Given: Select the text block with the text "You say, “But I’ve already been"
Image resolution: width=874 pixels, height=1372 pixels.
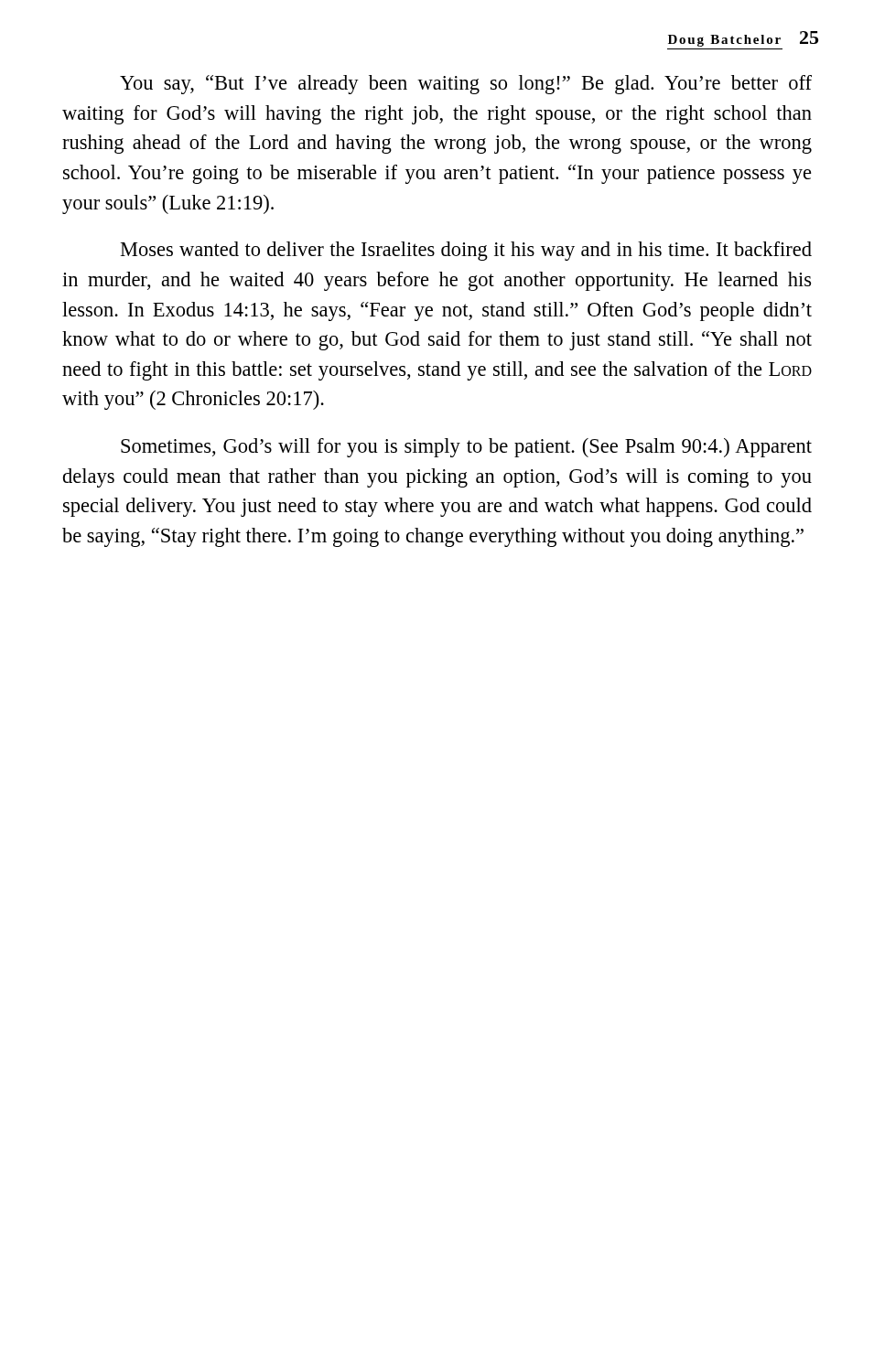Looking at the screenshot, I should (x=437, y=142).
